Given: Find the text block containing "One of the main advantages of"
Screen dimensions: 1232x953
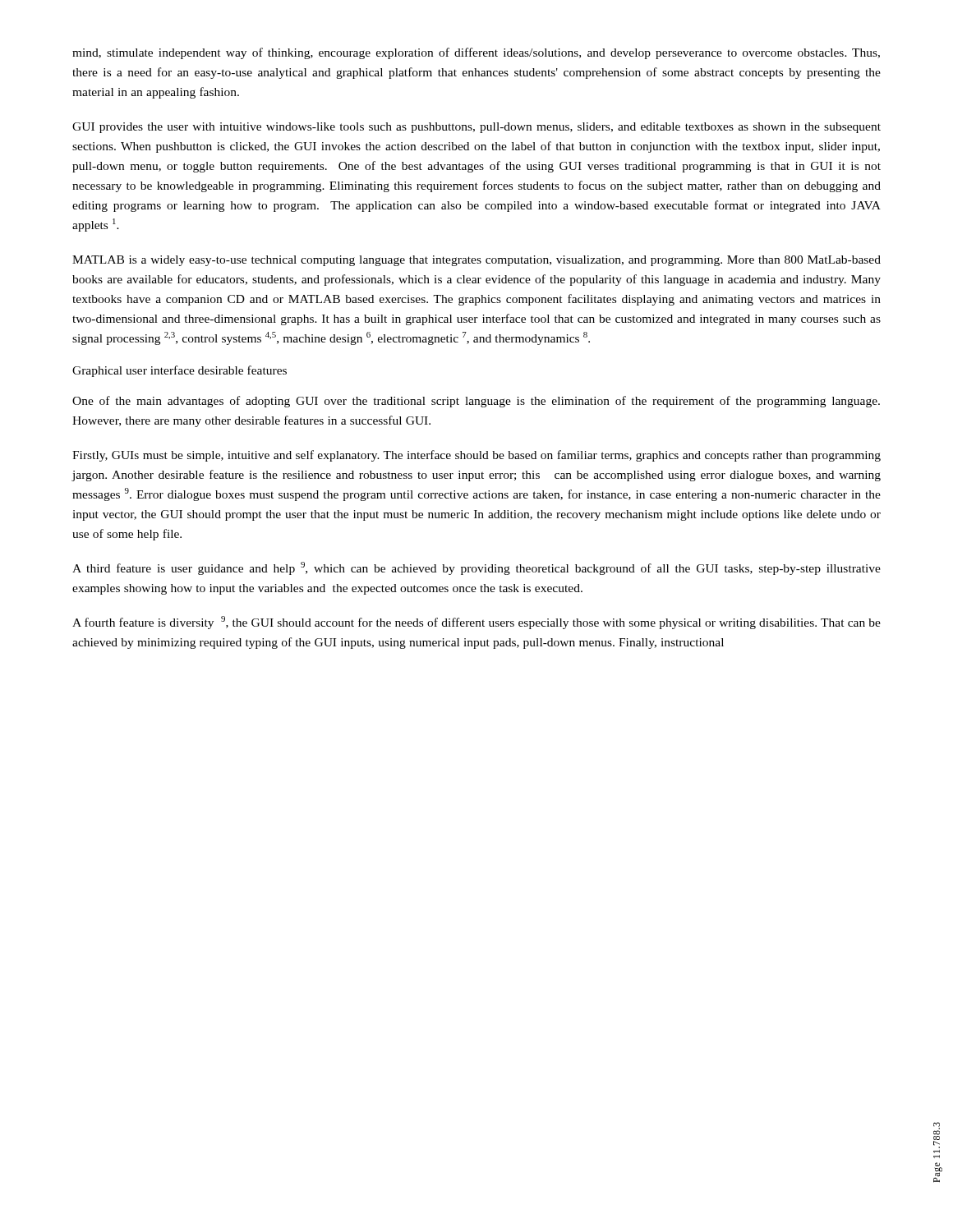Looking at the screenshot, I should [x=476, y=410].
